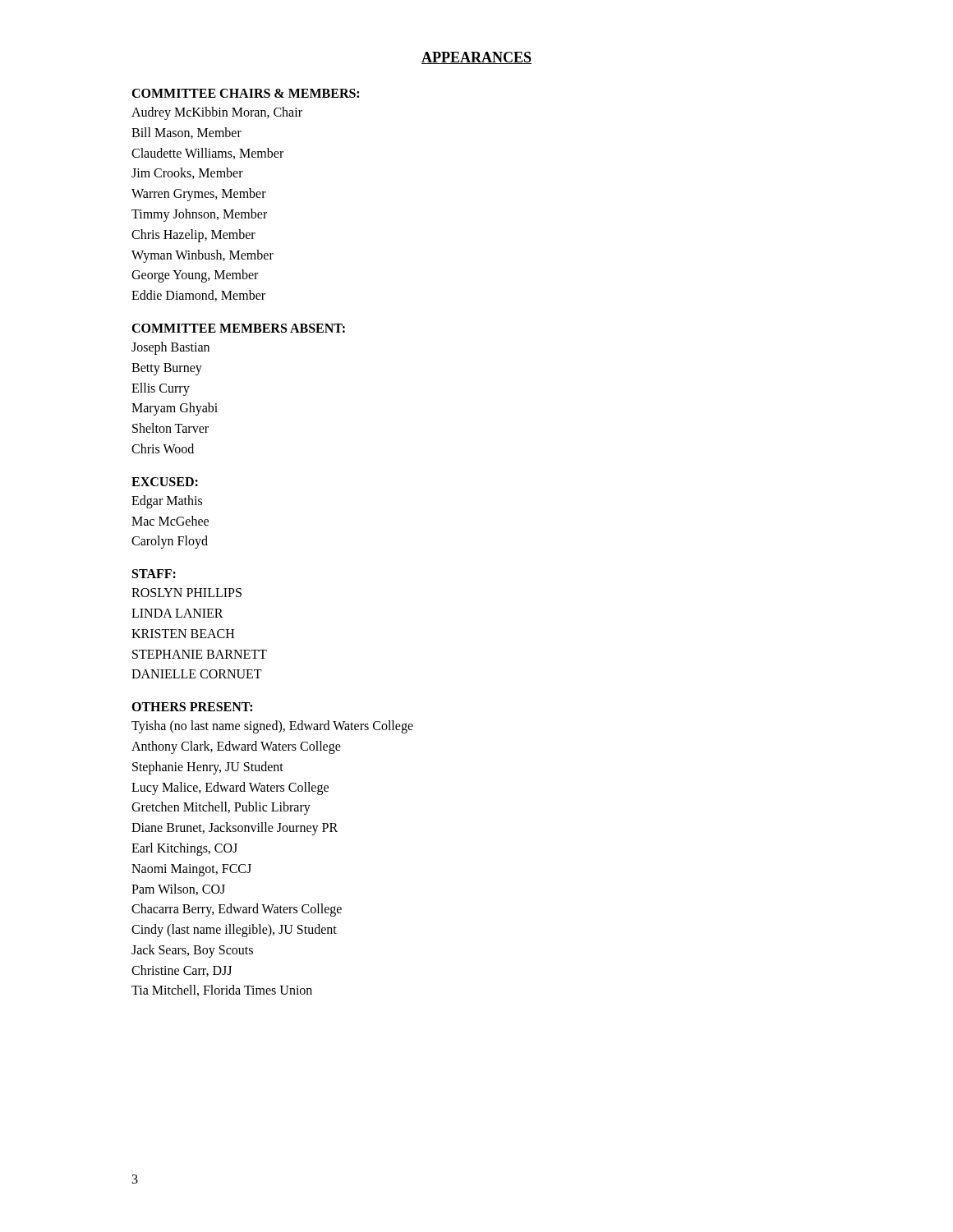This screenshot has height=1232, width=953.
Task: Locate the section header containing "OTHERS PRESENT:"
Action: coord(193,707)
